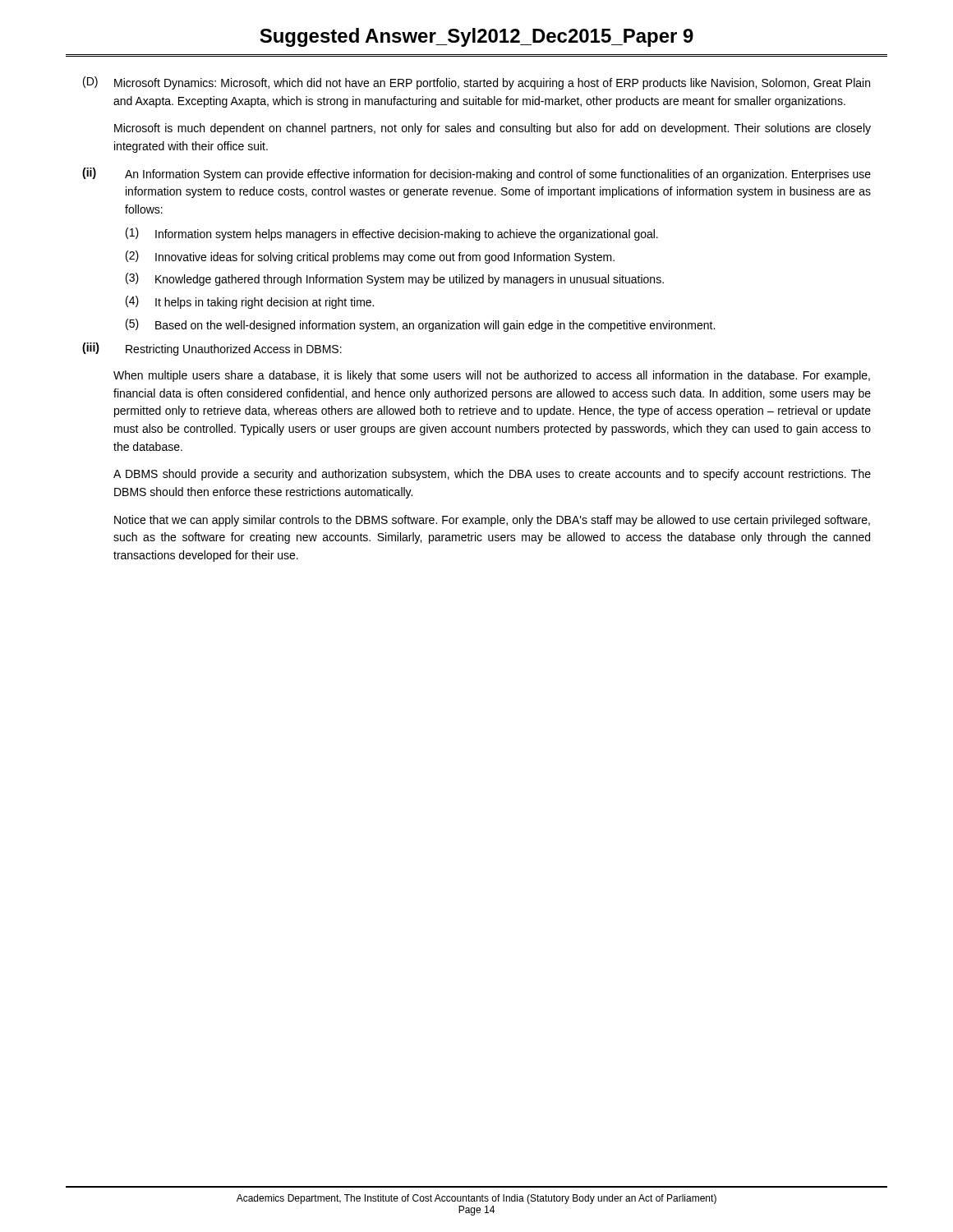The image size is (953, 1232).
Task: Click on the element starting "Notice that we can apply similar controls to"
Action: pyautogui.click(x=492, y=538)
